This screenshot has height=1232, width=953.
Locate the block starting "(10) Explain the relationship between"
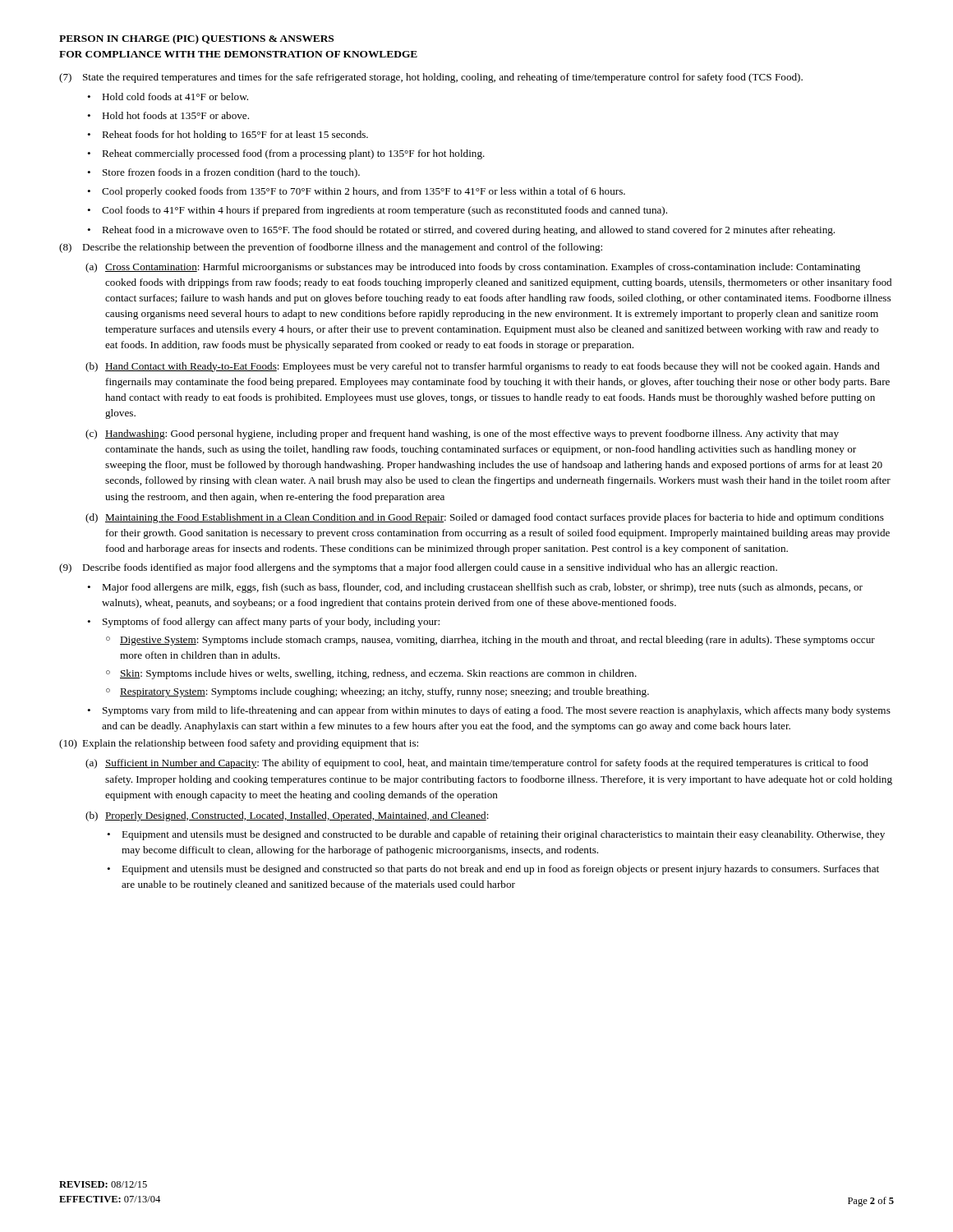(239, 744)
